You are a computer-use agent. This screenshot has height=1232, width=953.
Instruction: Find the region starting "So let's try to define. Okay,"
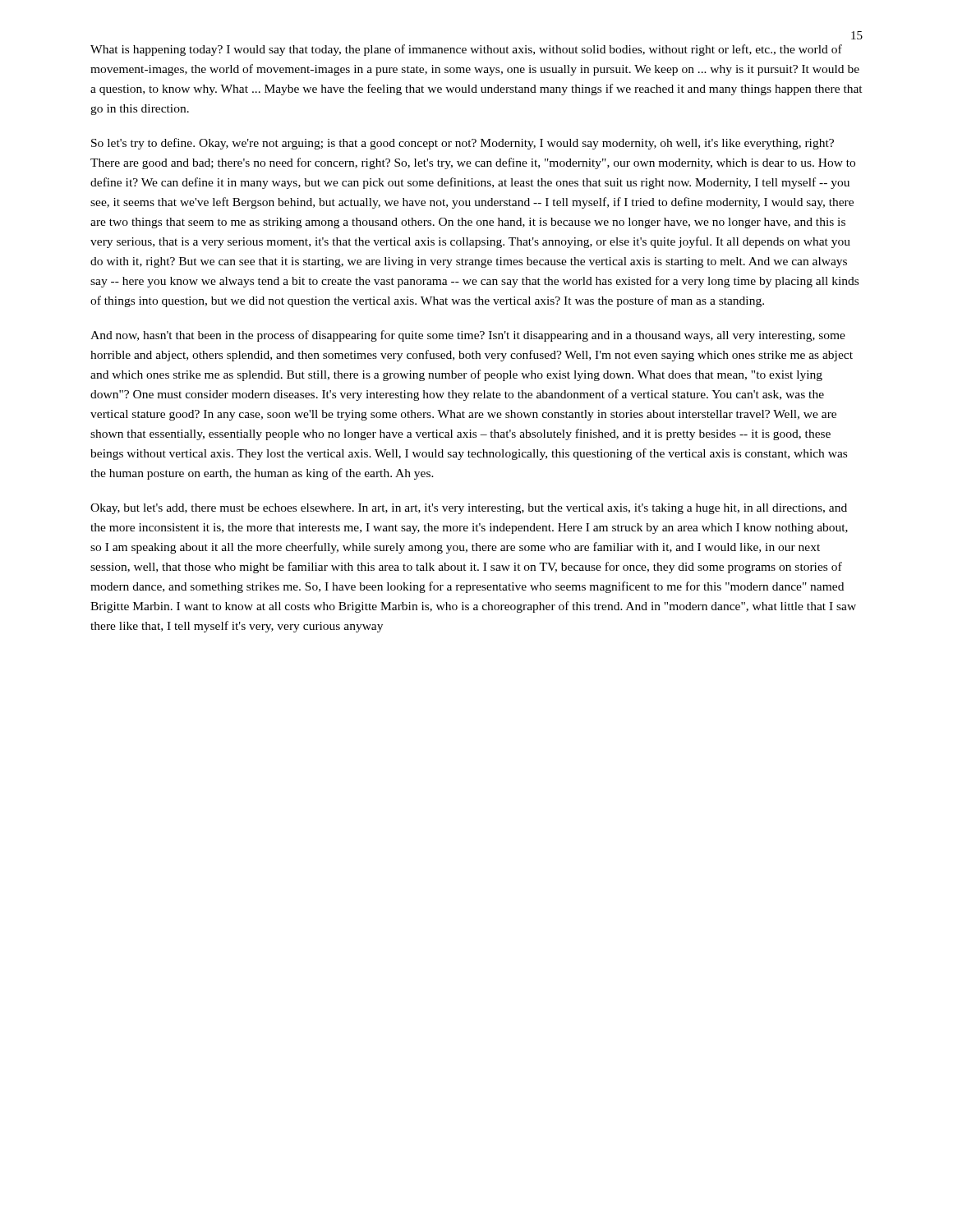pyautogui.click(x=475, y=221)
